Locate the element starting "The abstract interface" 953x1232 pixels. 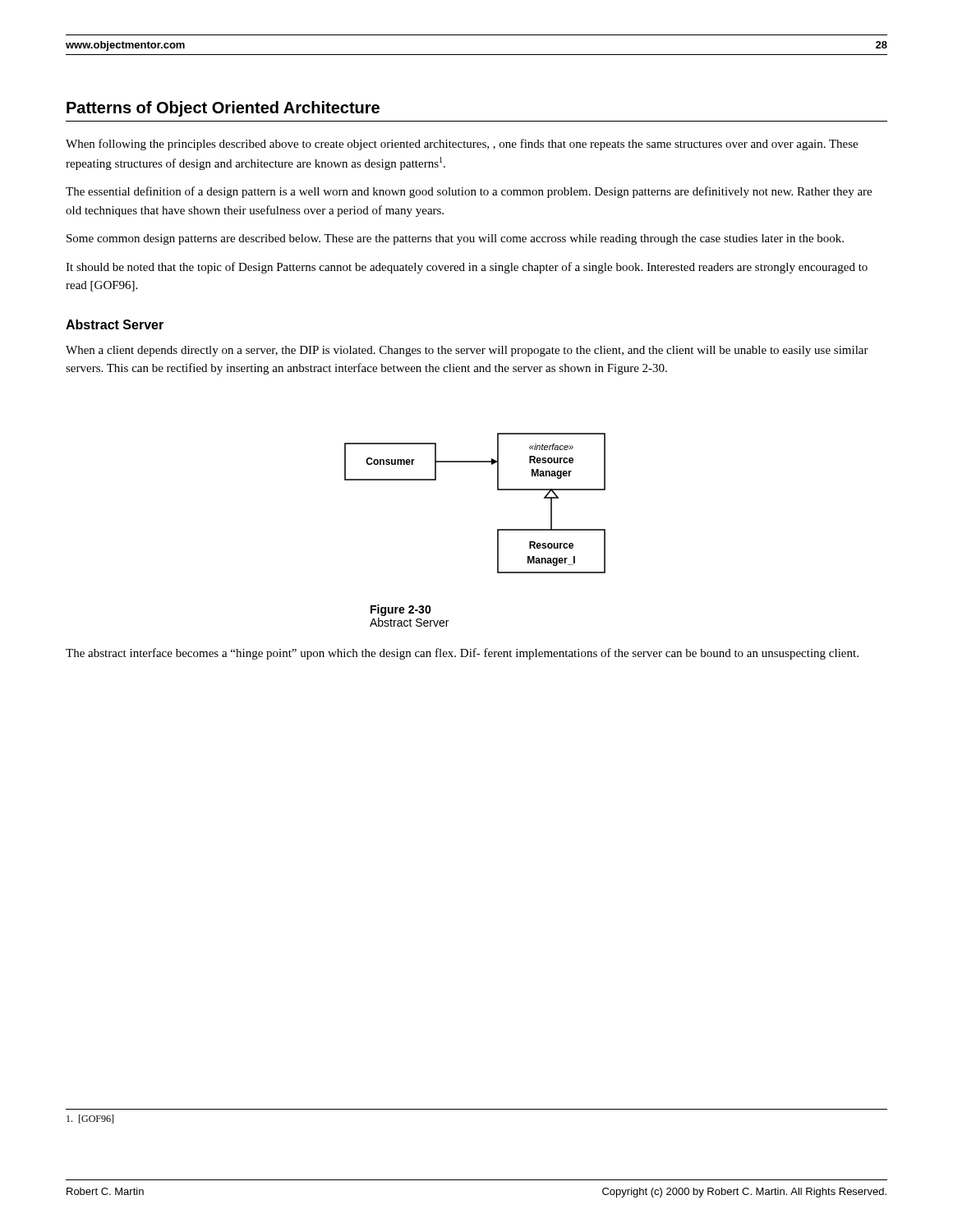coord(463,653)
